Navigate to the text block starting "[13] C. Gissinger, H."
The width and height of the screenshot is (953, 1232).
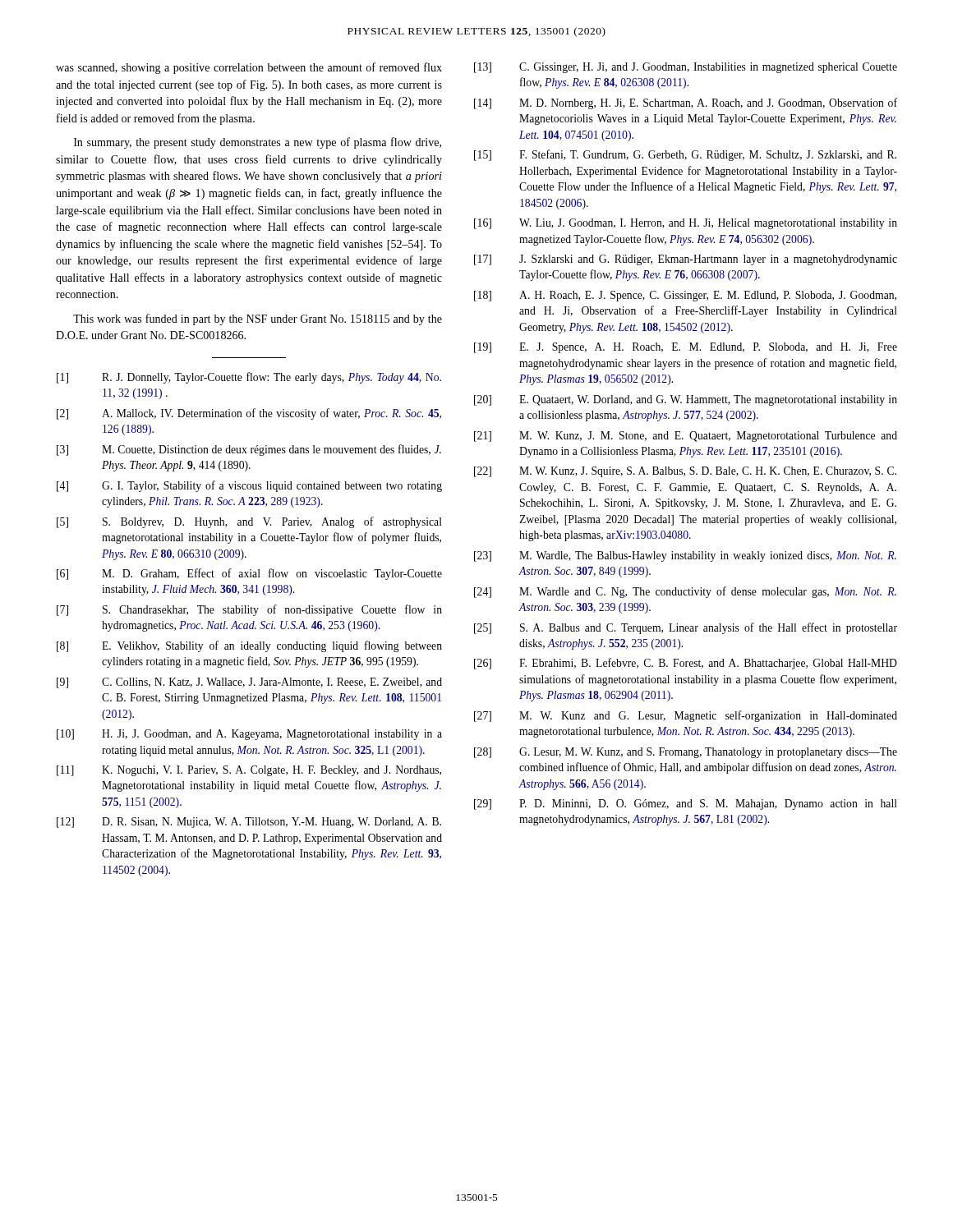coord(685,75)
